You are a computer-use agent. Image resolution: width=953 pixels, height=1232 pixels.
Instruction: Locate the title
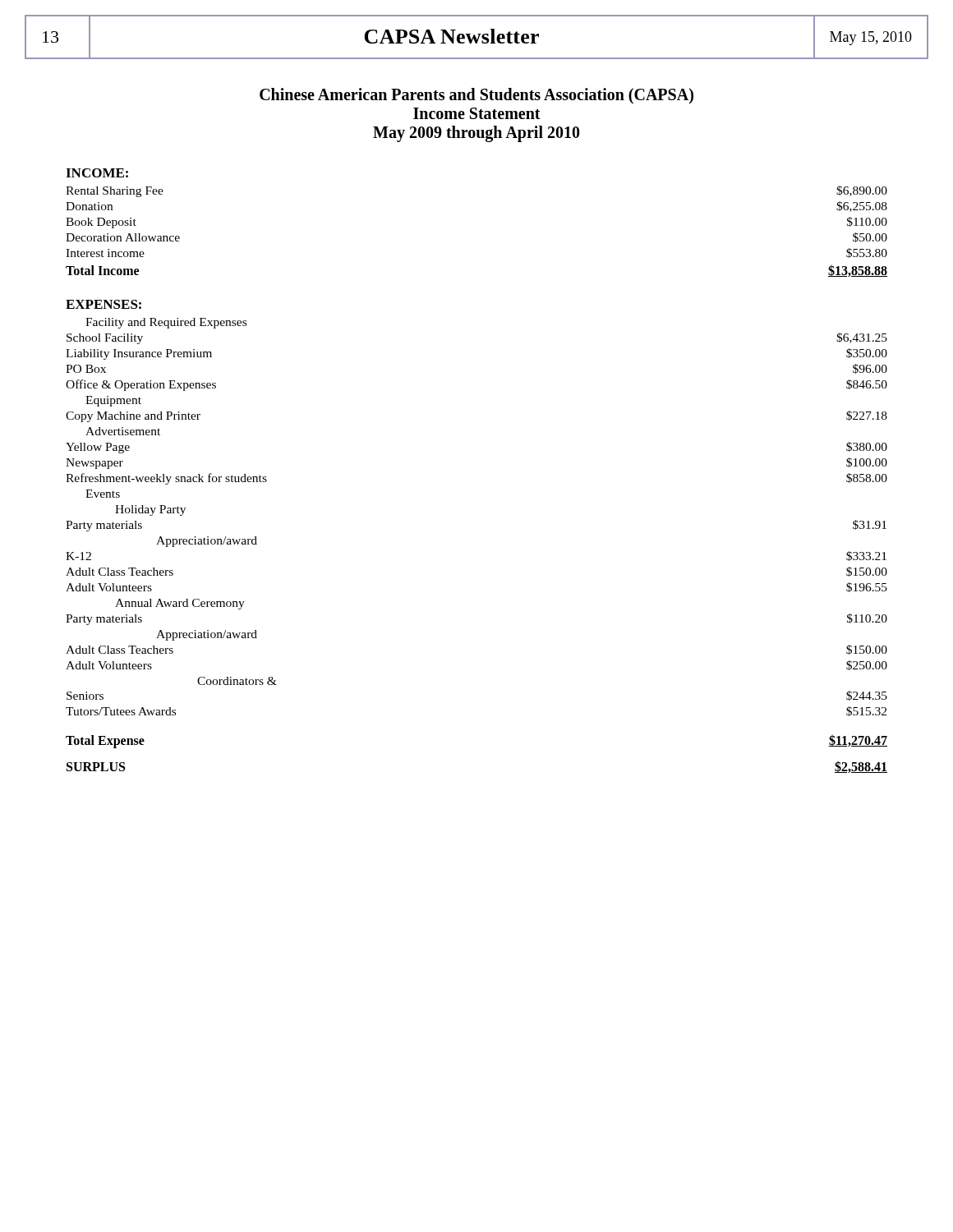point(476,114)
